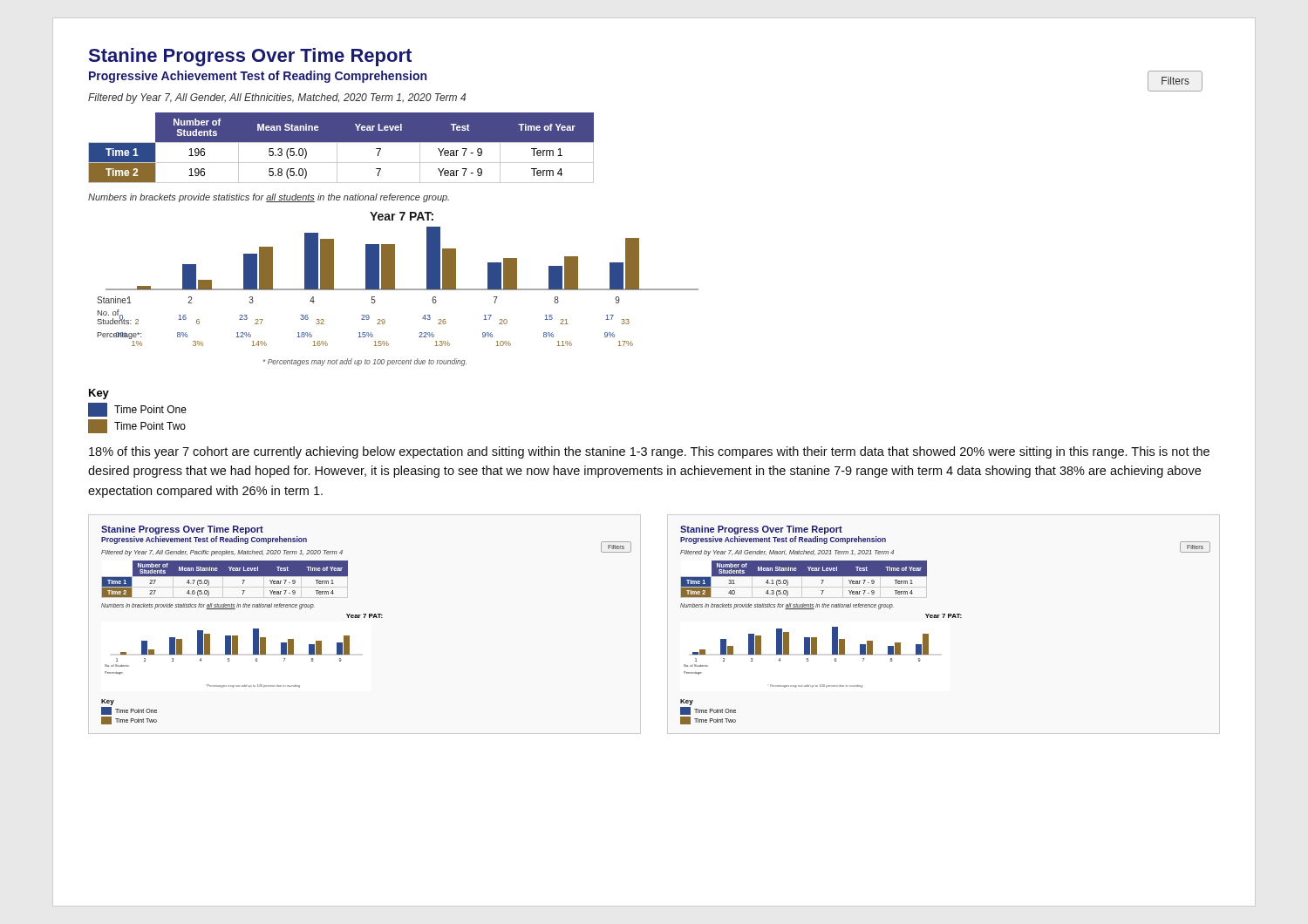Locate the bar chart

click(402, 294)
